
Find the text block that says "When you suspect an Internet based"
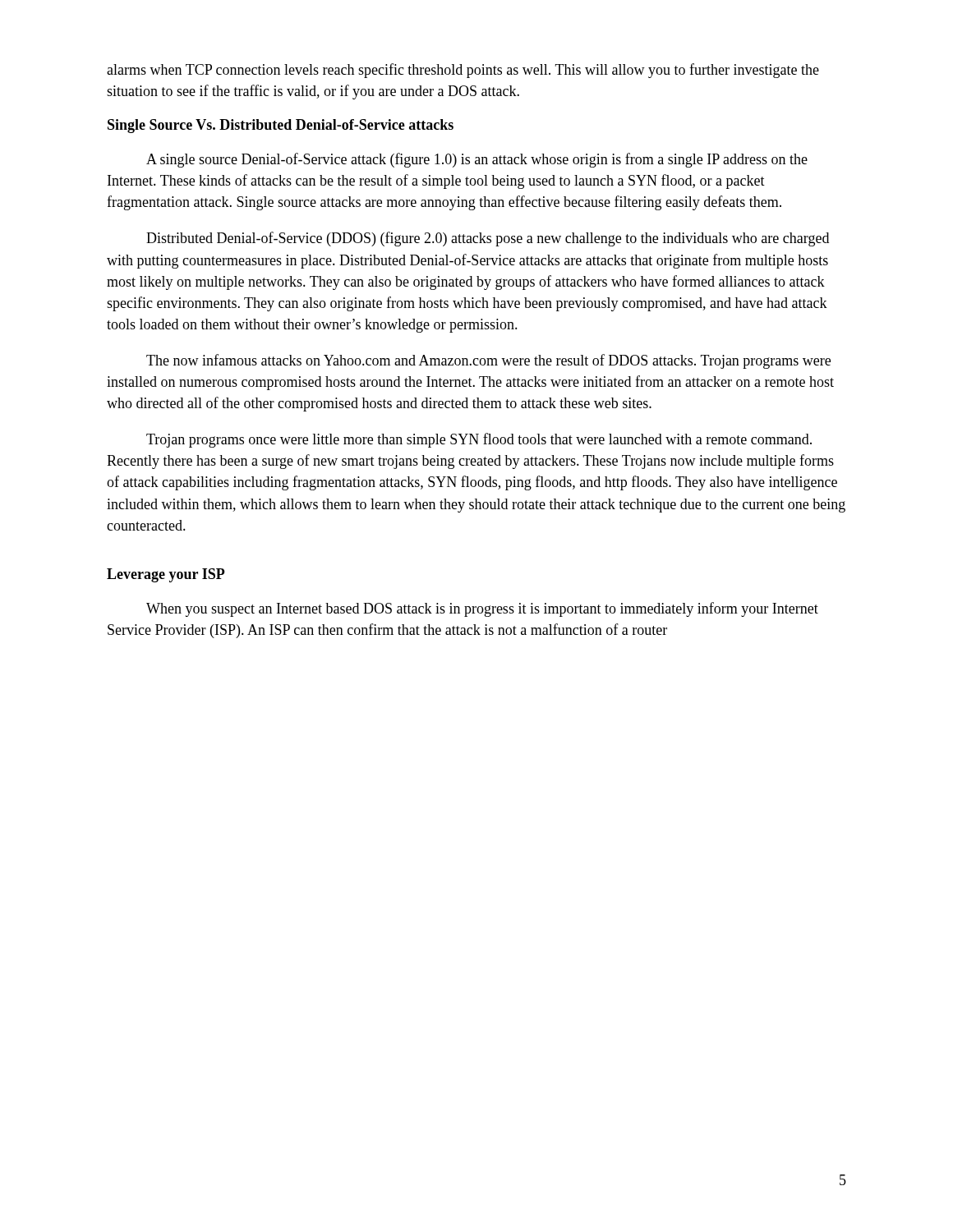point(462,619)
